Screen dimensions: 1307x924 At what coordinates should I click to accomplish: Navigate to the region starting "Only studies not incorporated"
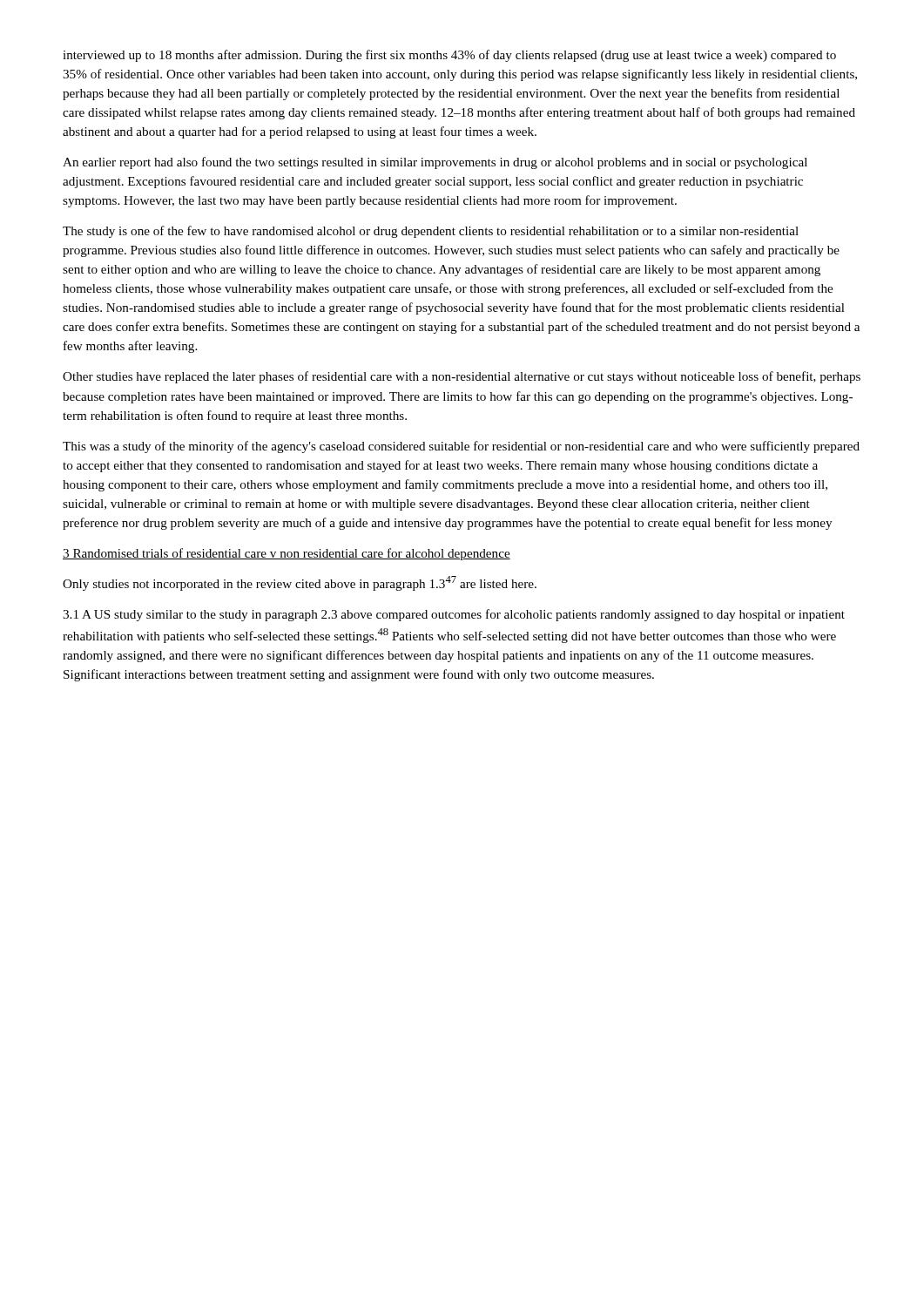click(300, 582)
